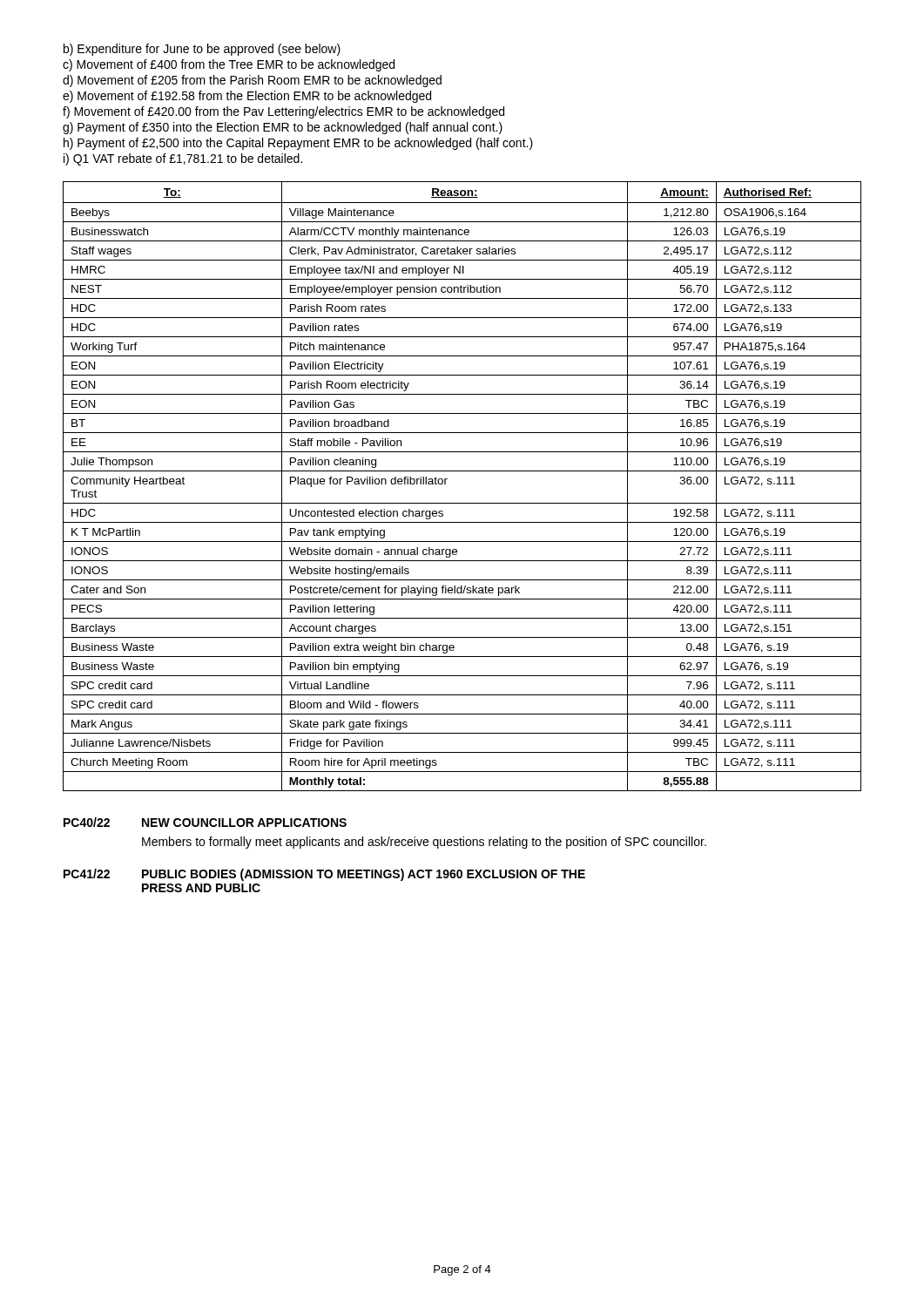Select the block starting "h) Payment of £2,500 into the"
Viewport: 924px width, 1307px height.
click(x=298, y=143)
